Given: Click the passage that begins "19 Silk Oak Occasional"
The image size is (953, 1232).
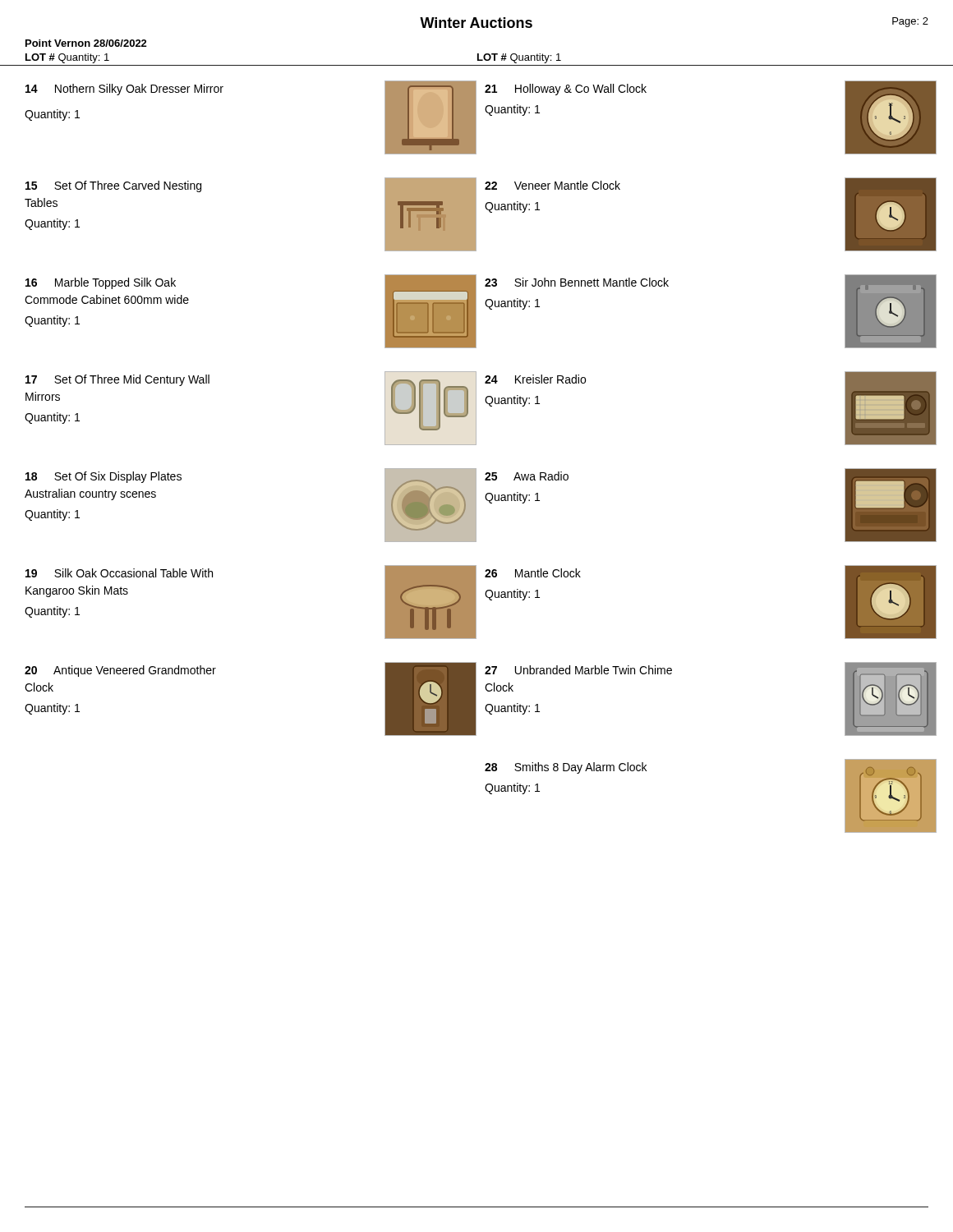Looking at the screenshot, I should coord(78,607).
